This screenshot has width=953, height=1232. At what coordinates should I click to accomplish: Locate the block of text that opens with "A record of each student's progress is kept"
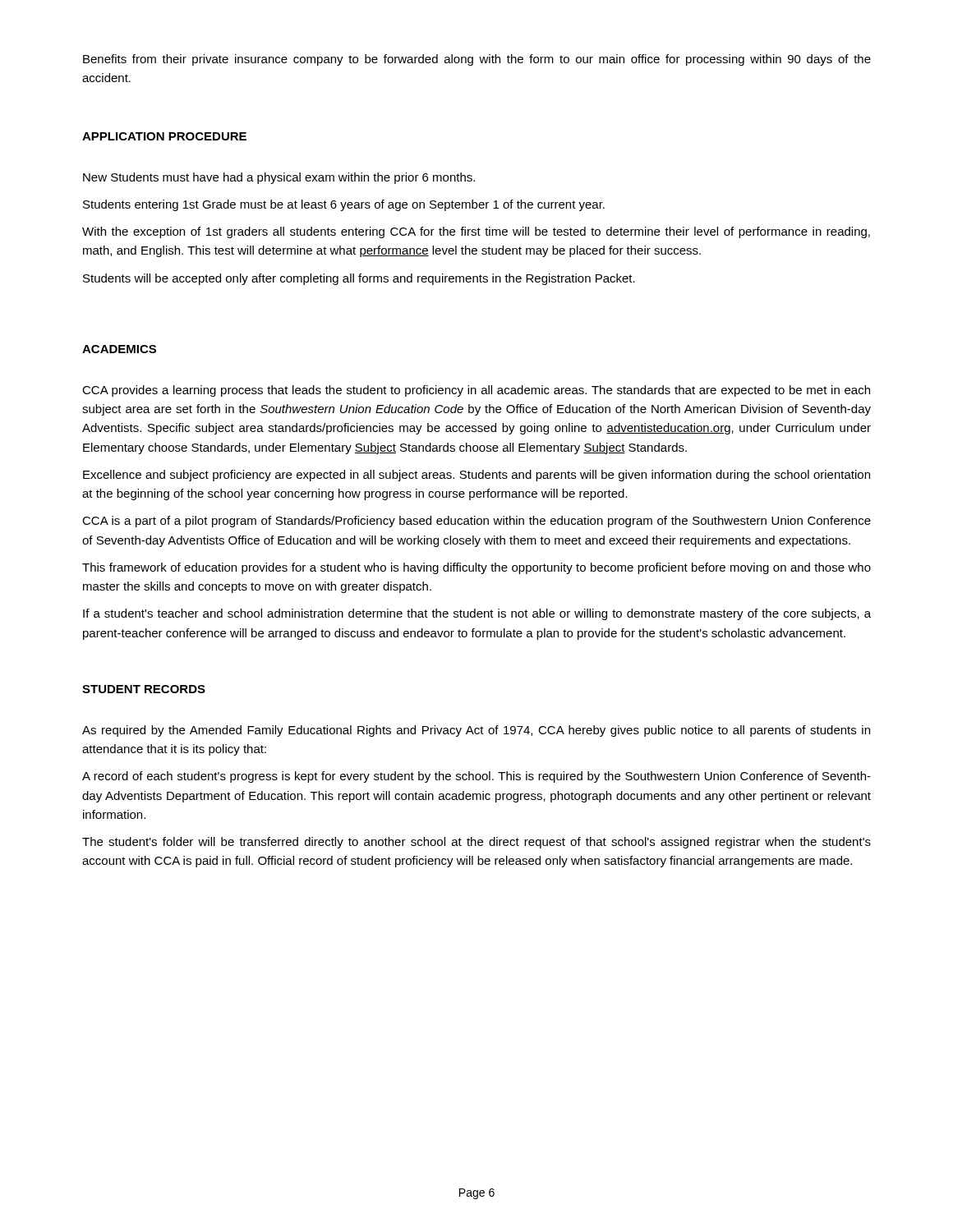tap(476, 795)
